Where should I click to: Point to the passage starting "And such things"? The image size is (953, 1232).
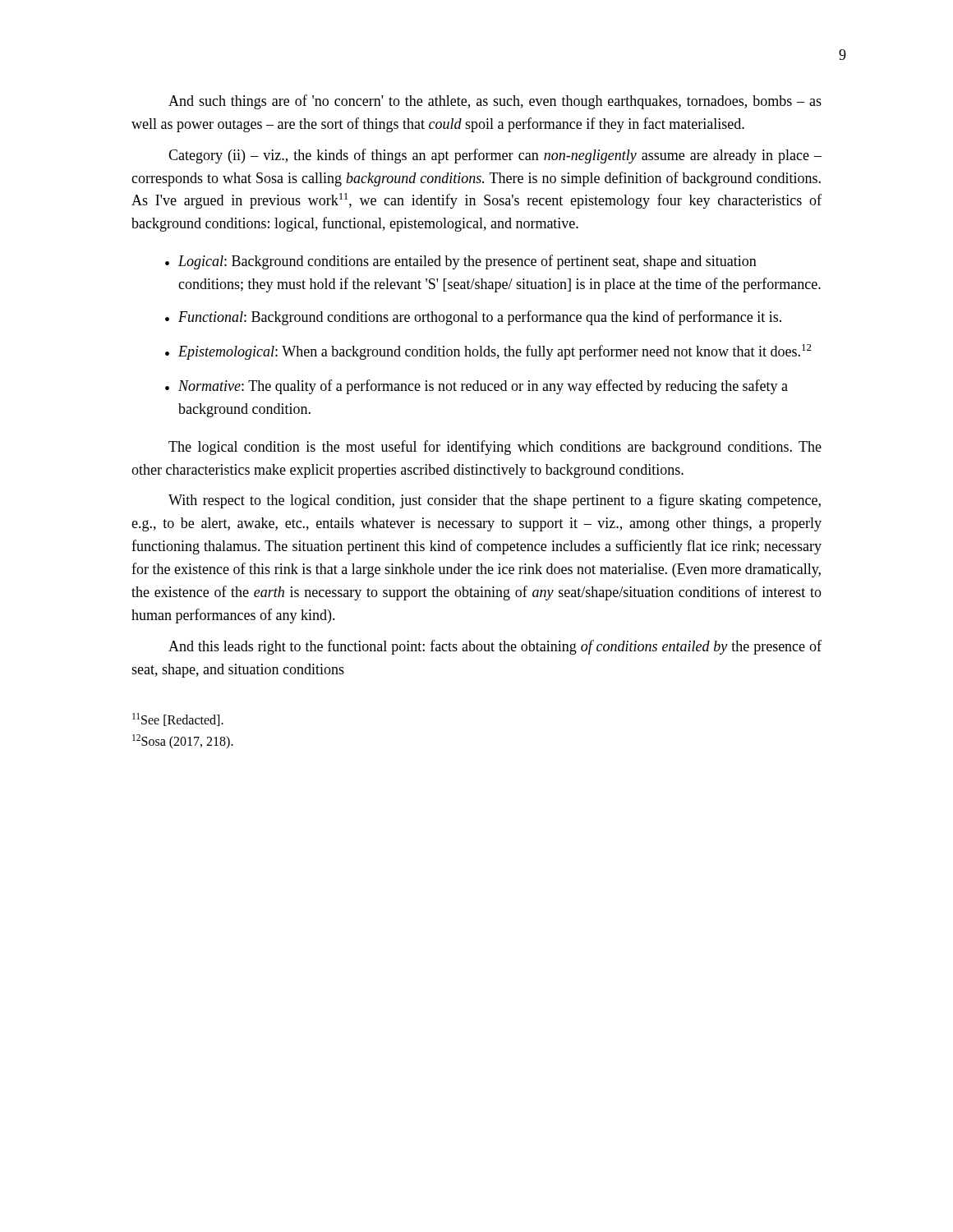[x=476, y=113]
